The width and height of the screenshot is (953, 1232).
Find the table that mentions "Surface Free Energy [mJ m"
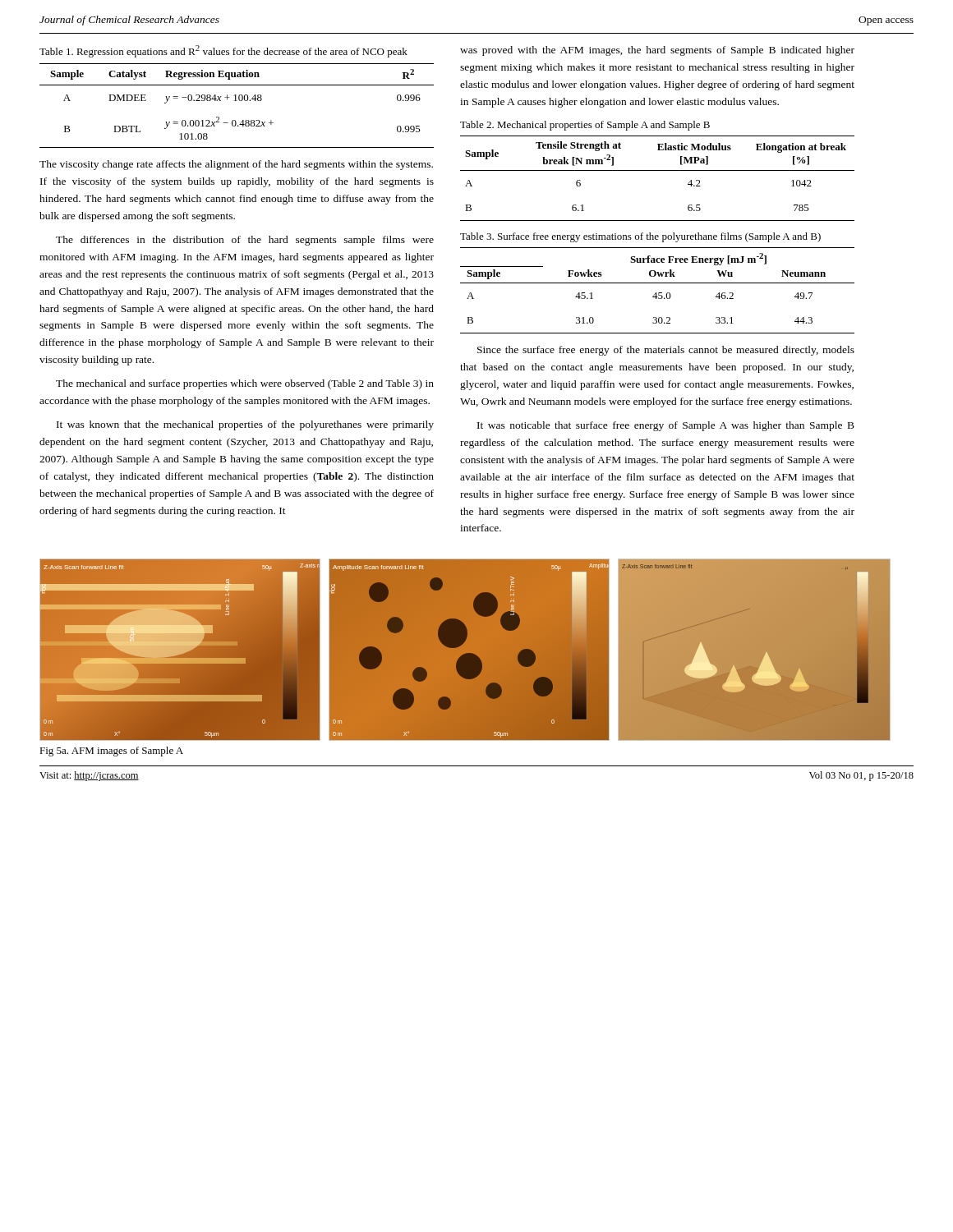[x=657, y=291]
